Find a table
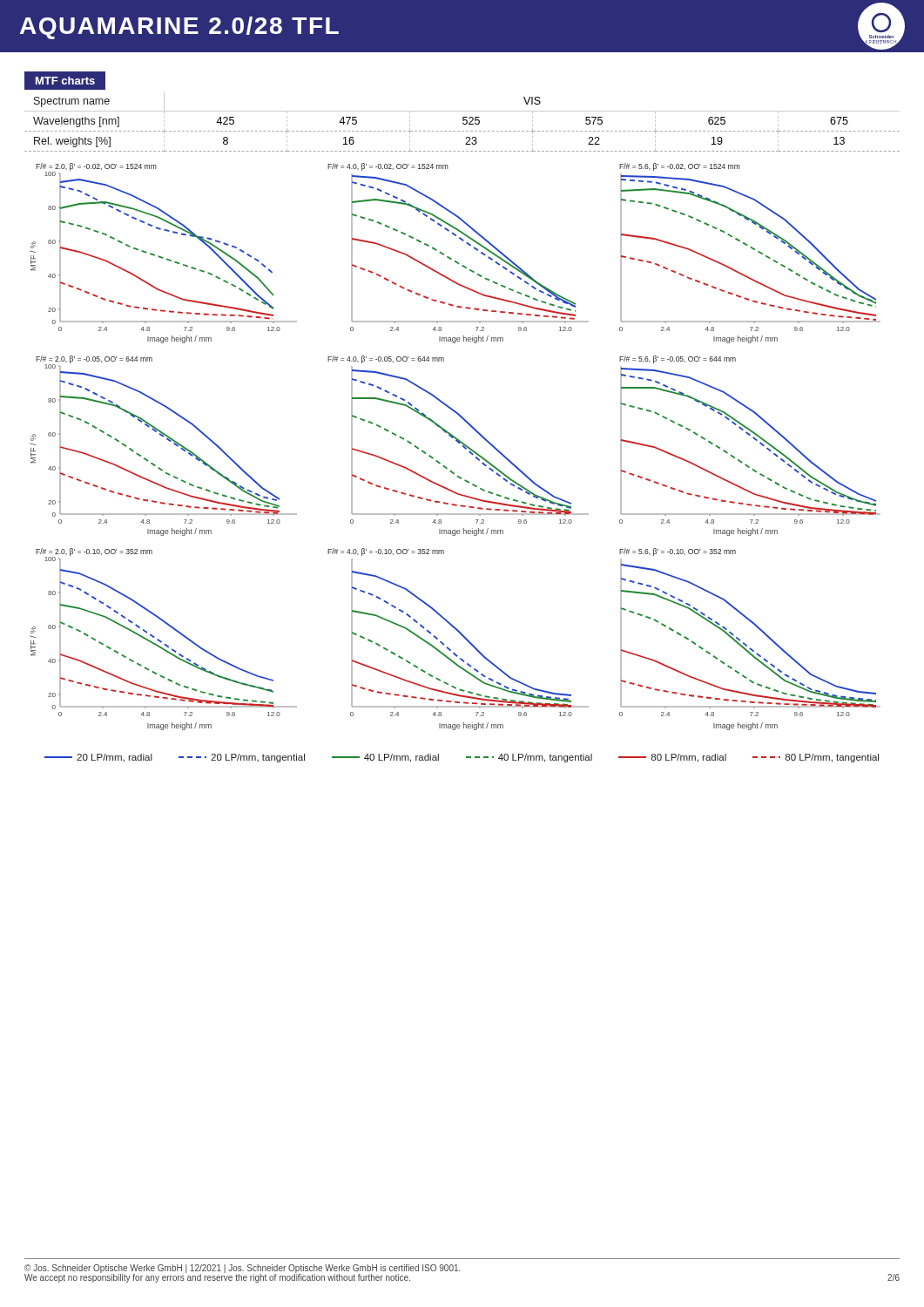The image size is (924, 1307). tap(462, 122)
